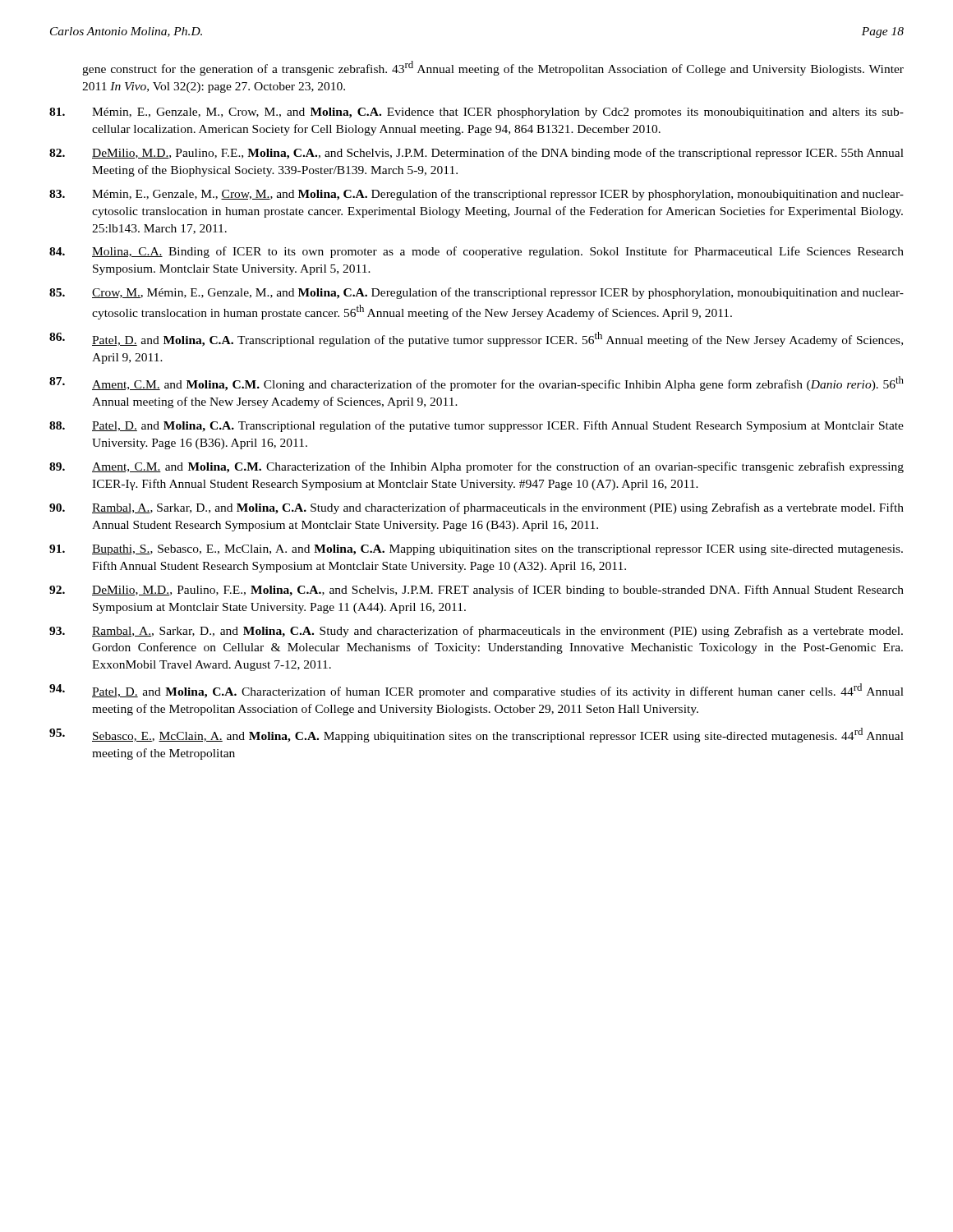Where is the passage that starts "85. Crow, M.,"?

tap(476, 303)
